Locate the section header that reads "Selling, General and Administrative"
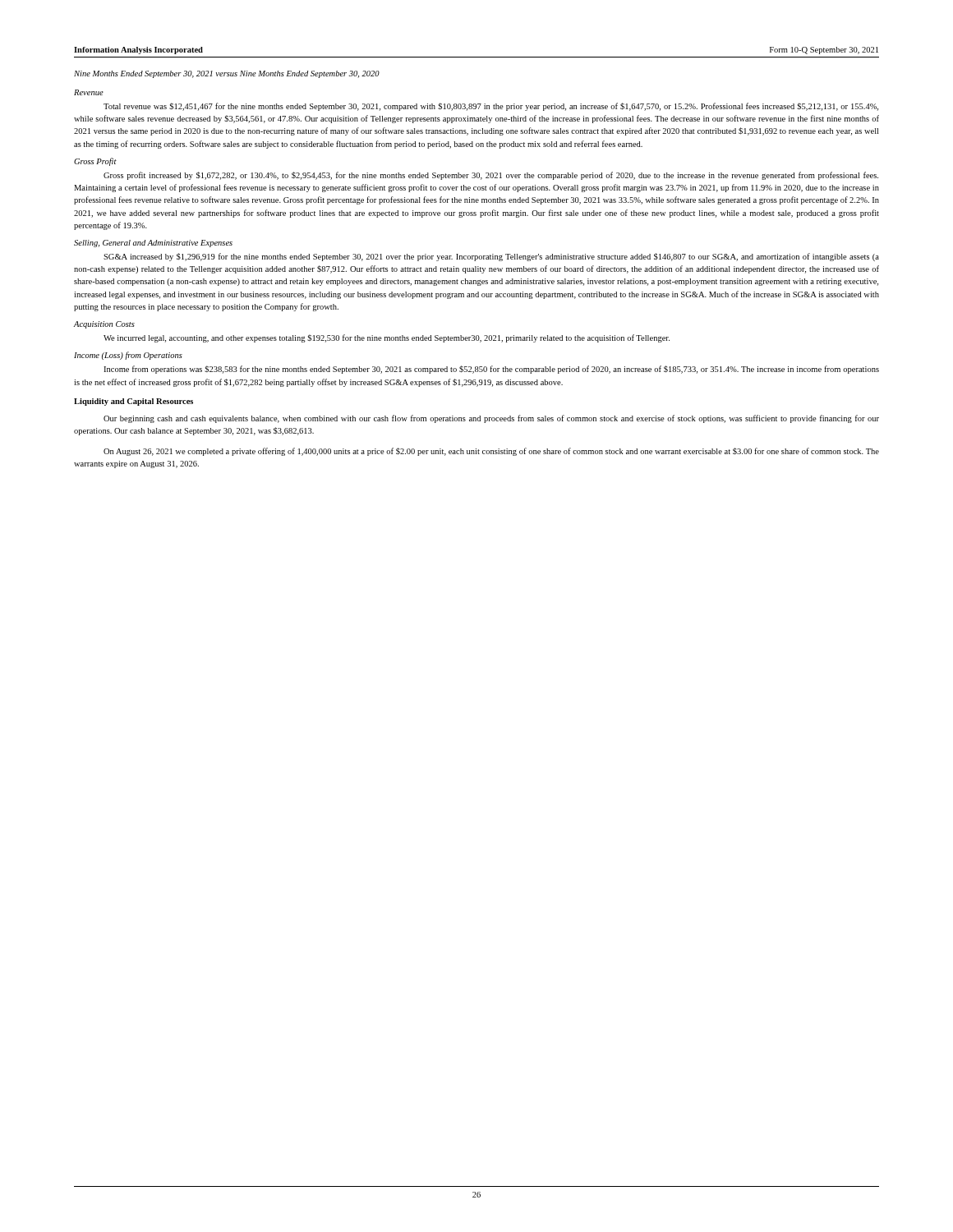The height and width of the screenshot is (1232, 953). (153, 243)
